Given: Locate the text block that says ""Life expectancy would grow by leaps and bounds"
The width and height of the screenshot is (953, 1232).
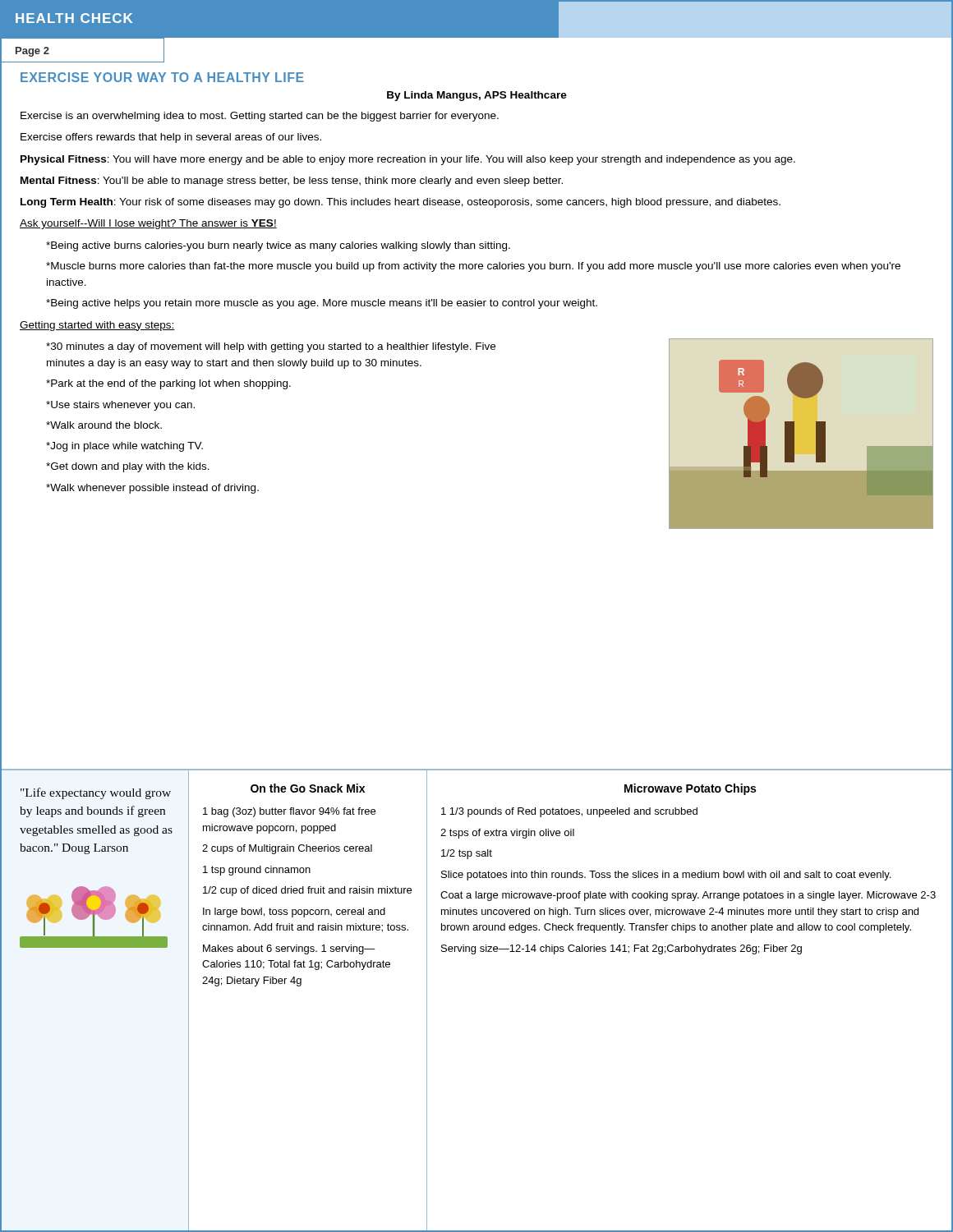Looking at the screenshot, I should [96, 793].
